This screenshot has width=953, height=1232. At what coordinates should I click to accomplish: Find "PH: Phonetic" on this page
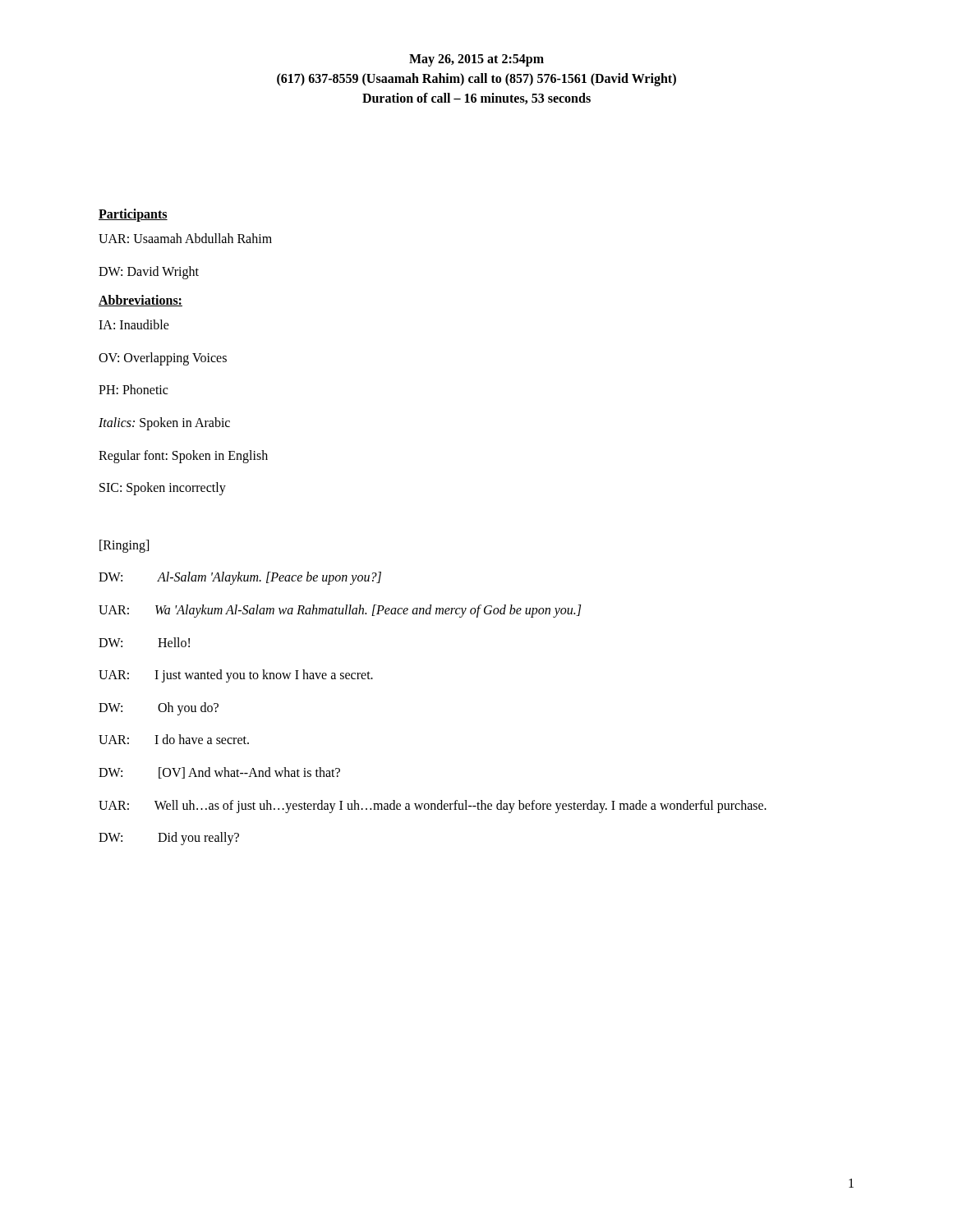pyautogui.click(x=133, y=390)
